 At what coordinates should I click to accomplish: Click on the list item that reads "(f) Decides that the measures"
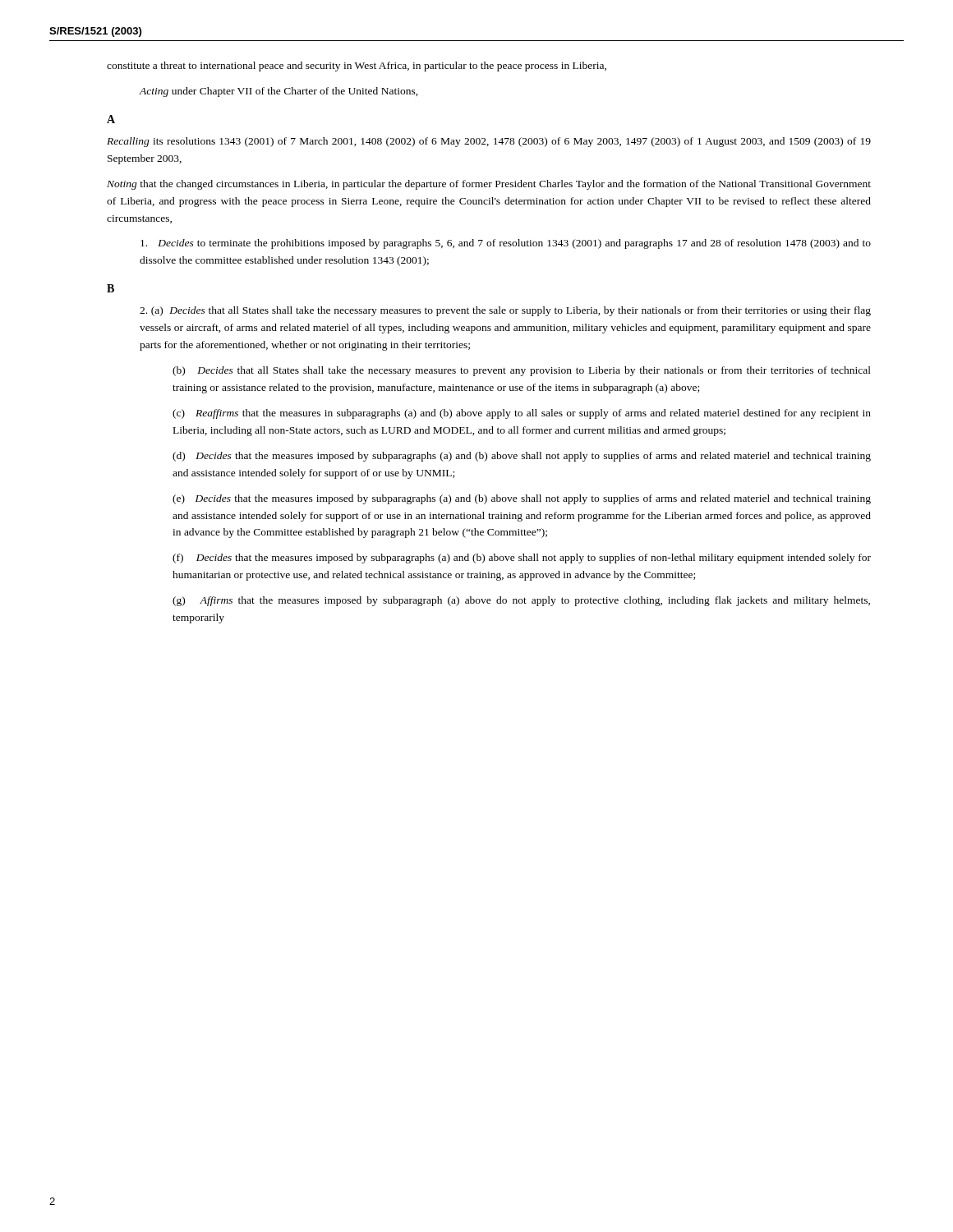[522, 566]
